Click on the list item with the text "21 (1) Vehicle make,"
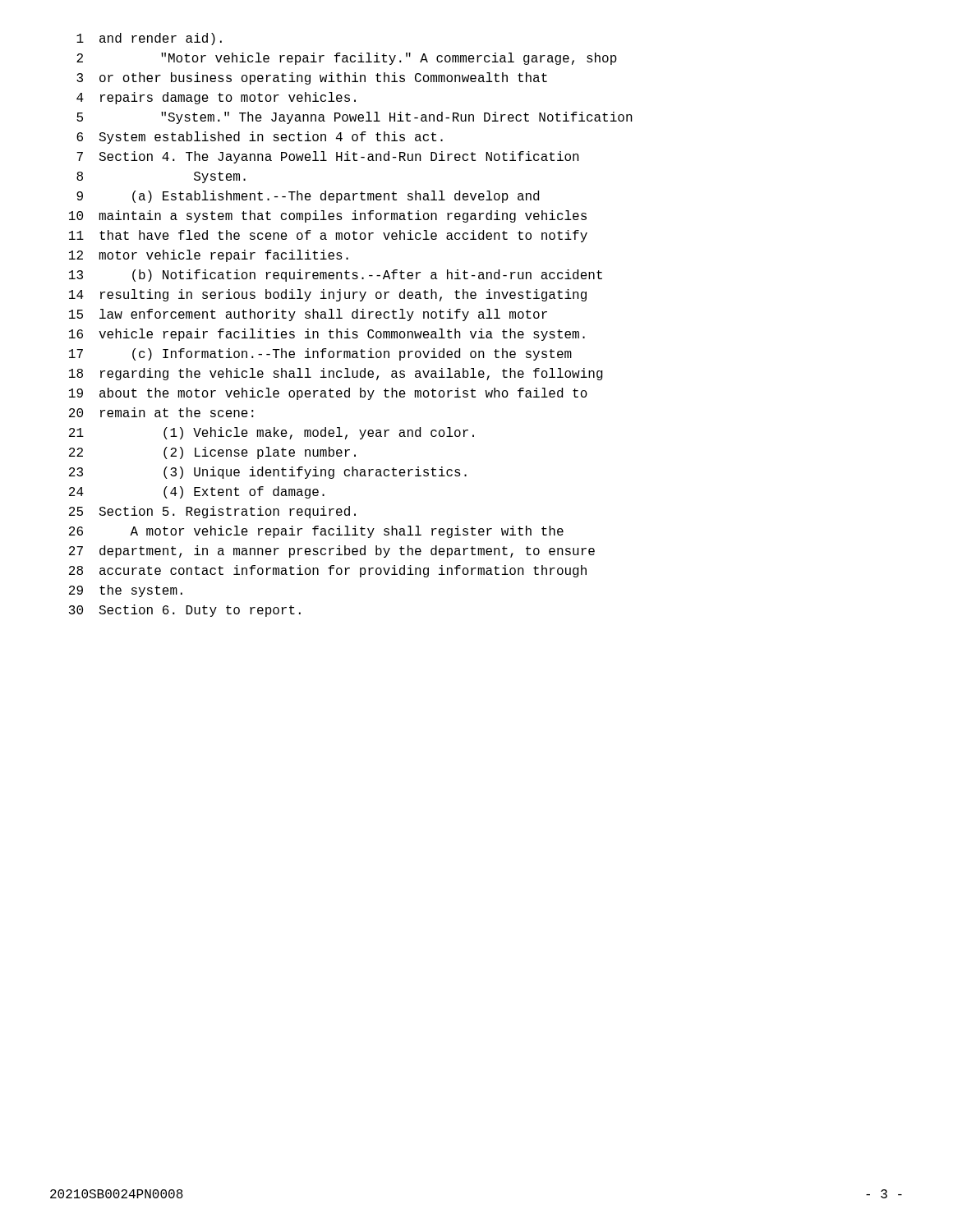The width and height of the screenshot is (953, 1232). (476, 434)
